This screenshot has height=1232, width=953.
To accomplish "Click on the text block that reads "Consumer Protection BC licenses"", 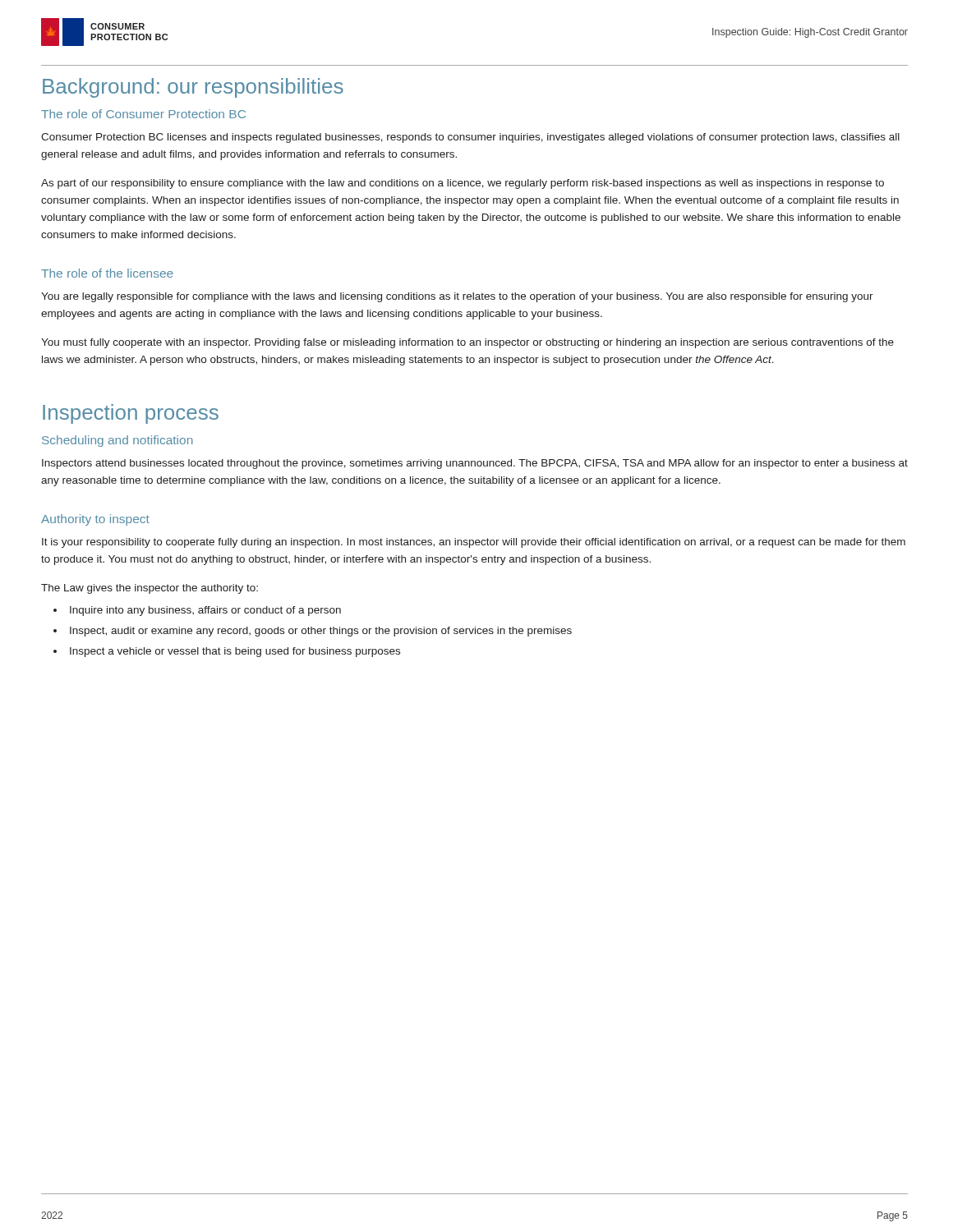I will [474, 146].
